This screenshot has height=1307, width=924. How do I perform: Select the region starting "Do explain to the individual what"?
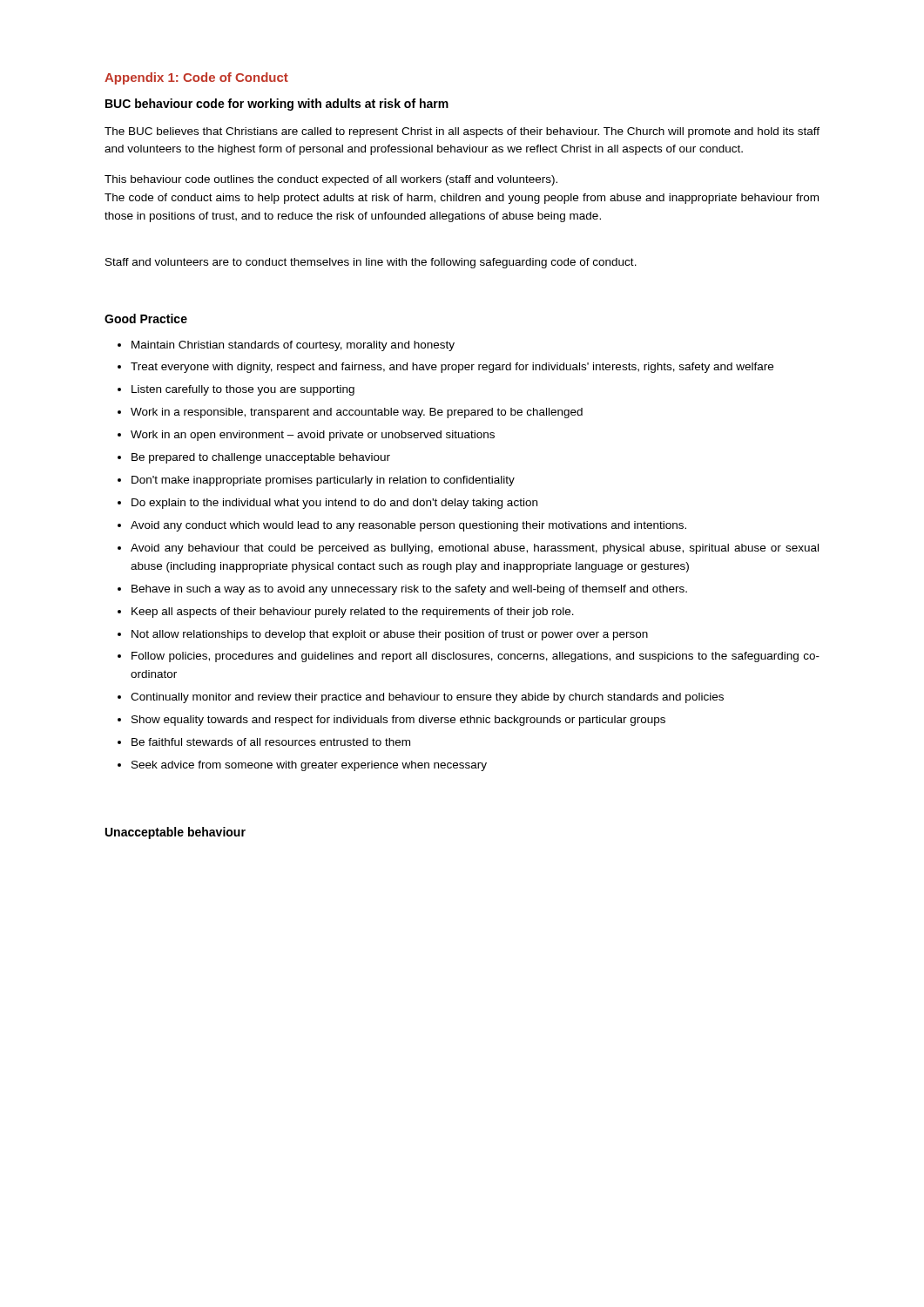pyautogui.click(x=475, y=503)
